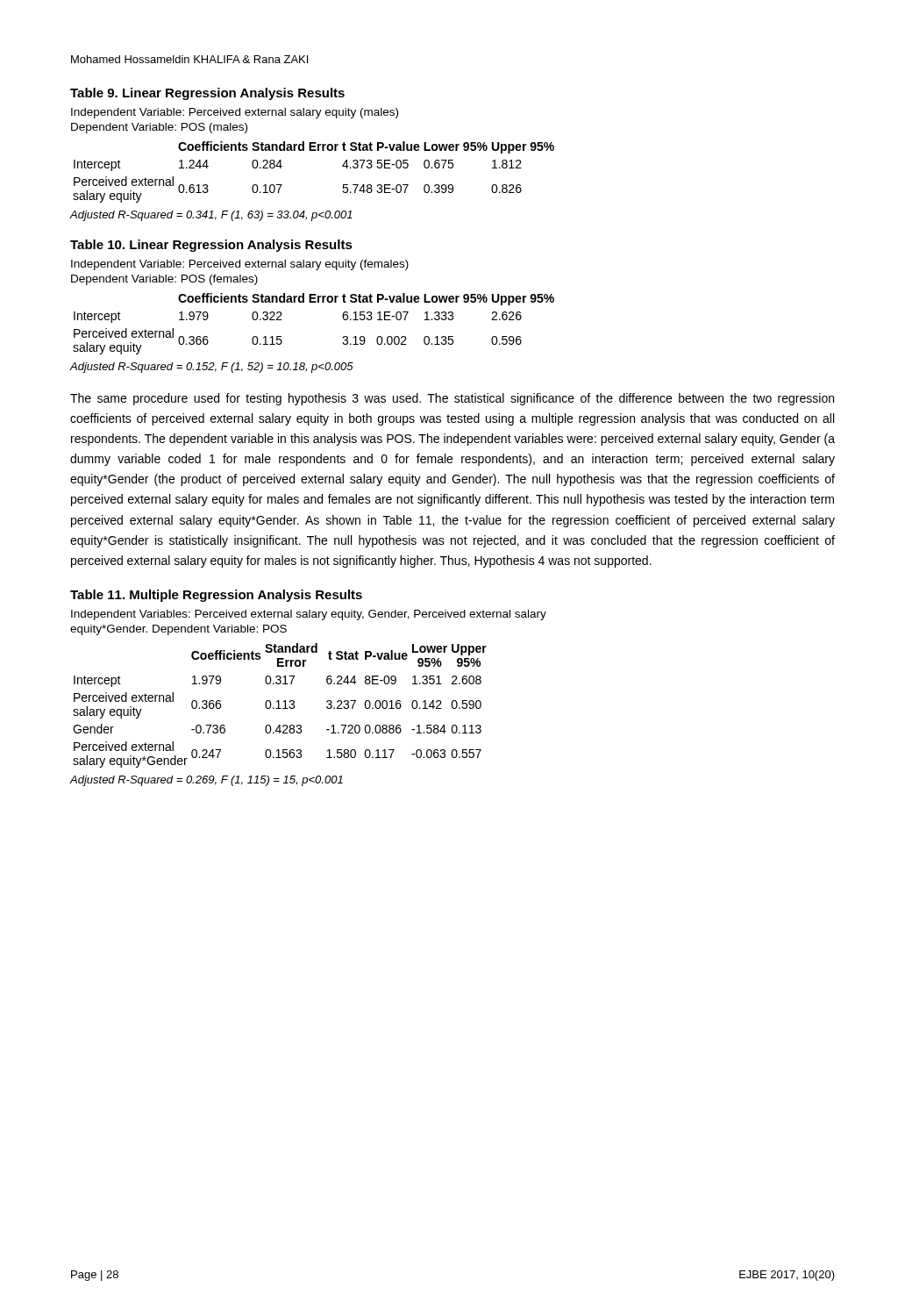Select the element starting "Table 9. Linear Regression"

tap(208, 93)
